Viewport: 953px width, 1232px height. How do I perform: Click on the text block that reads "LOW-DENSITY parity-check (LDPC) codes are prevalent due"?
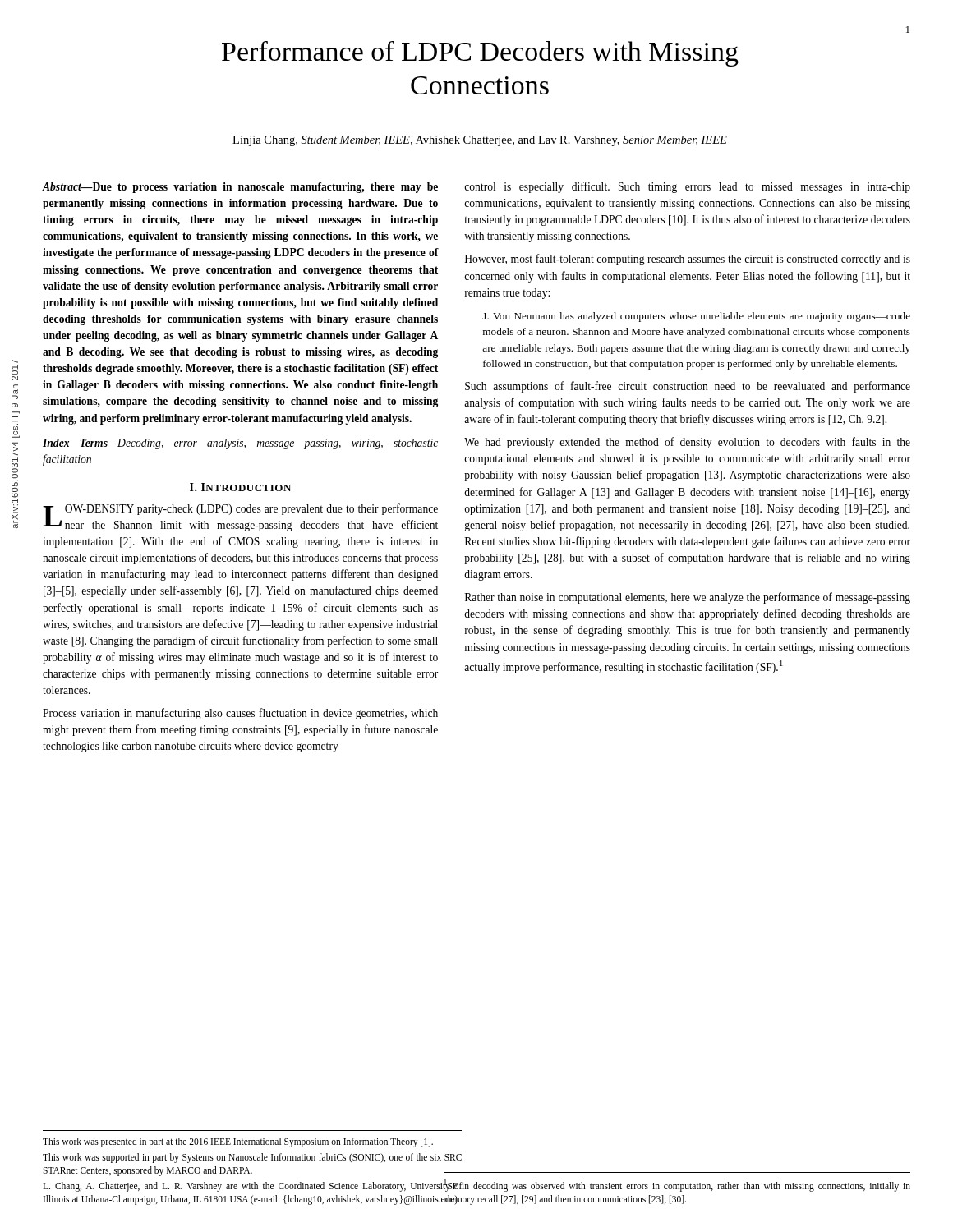click(x=240, y=599)
